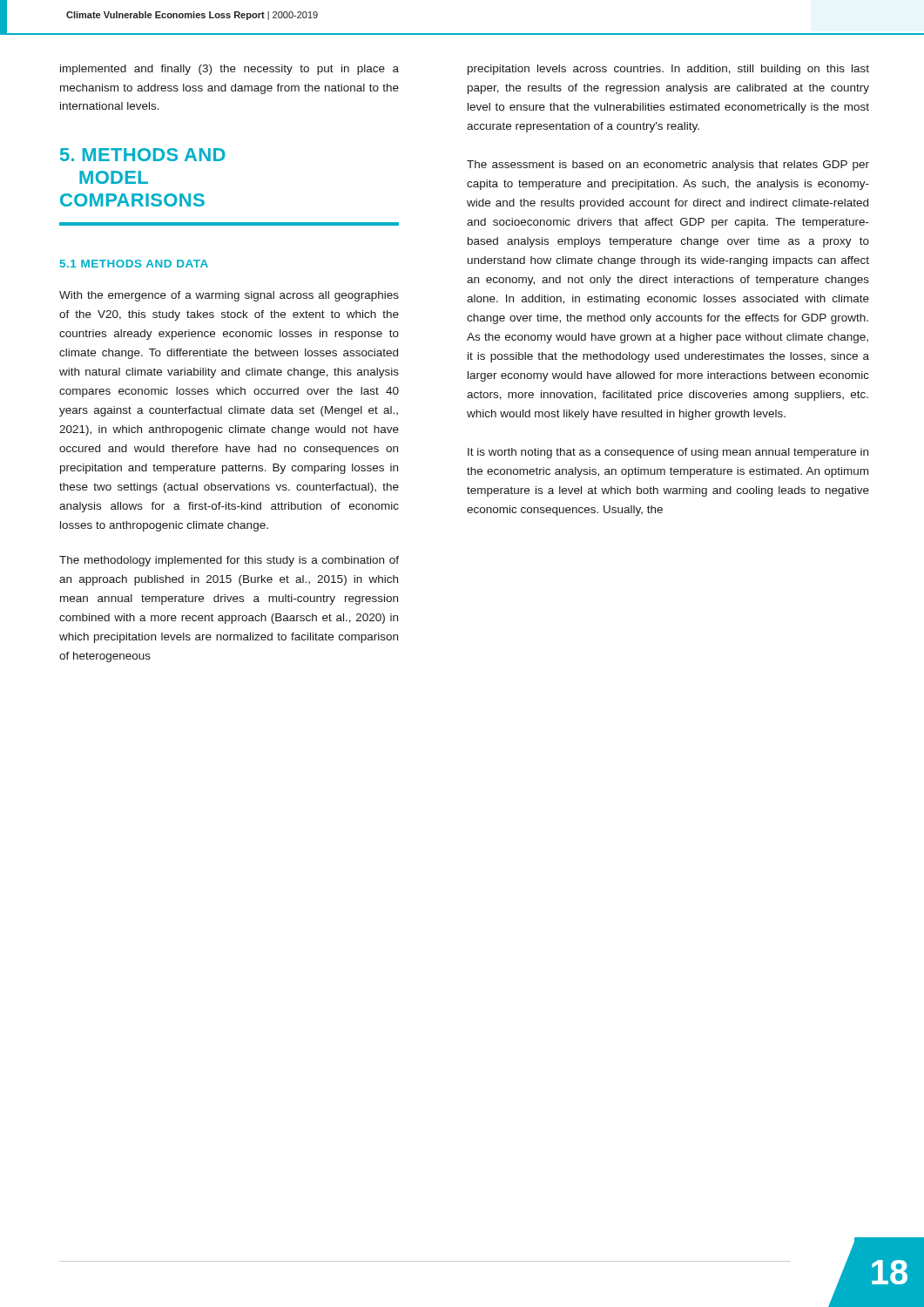Find the passage starting "precipitation levels across countries. In addition, still"
This screenshot has height=1307, width=924.
(x=668, y=97)
